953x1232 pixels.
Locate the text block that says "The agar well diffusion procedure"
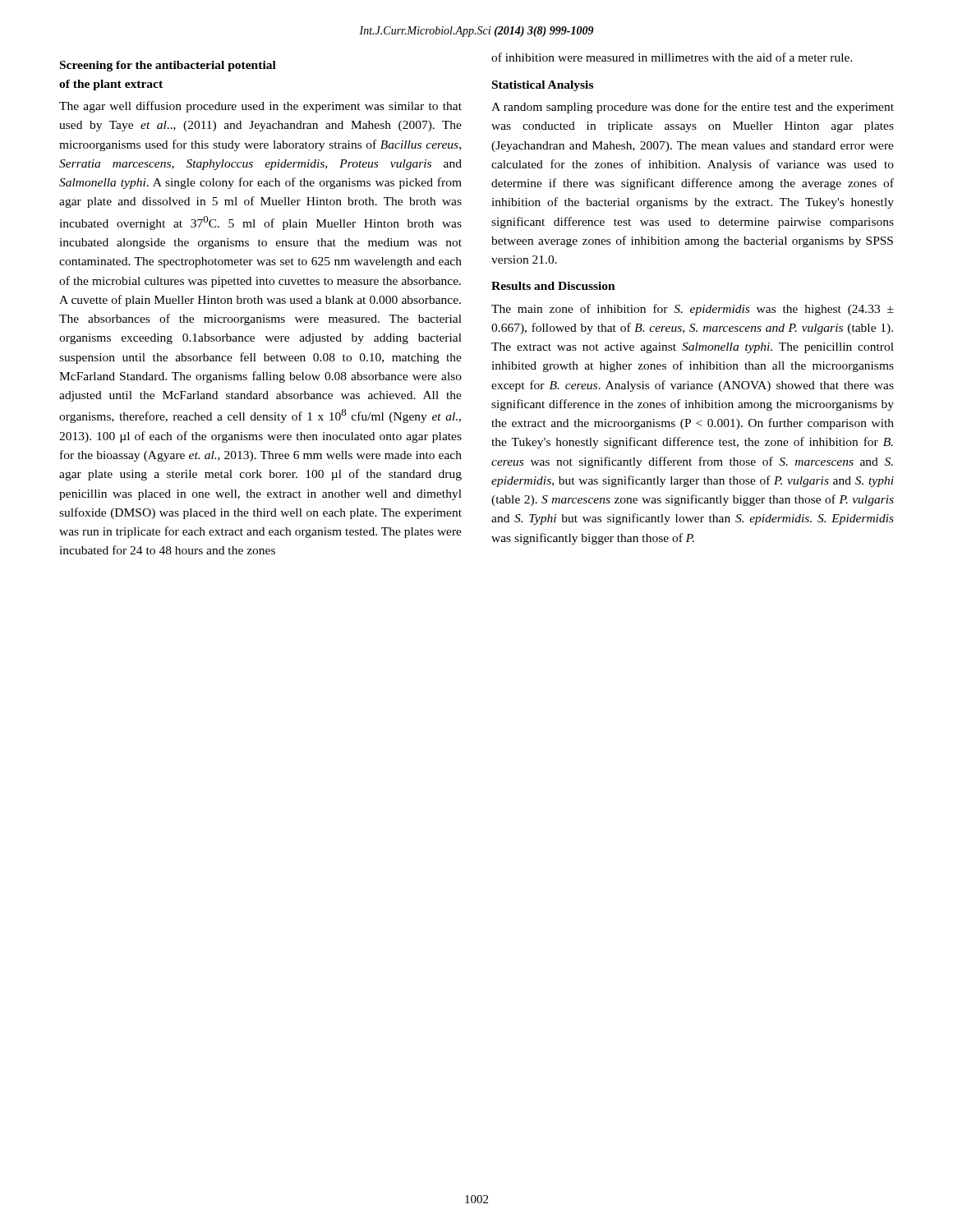(x=260, y=328)
